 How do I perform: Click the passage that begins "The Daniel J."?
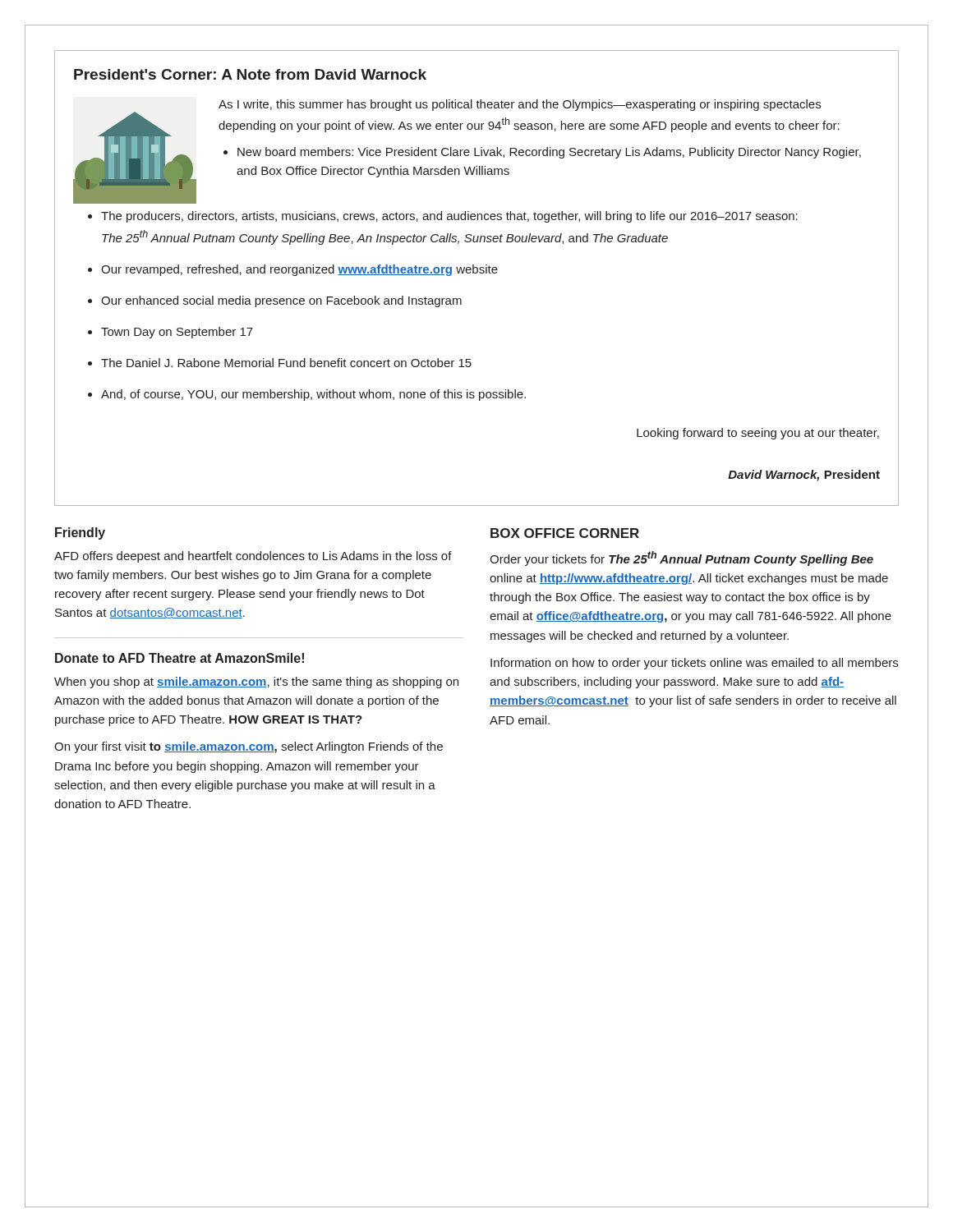(x=286, y=363)
